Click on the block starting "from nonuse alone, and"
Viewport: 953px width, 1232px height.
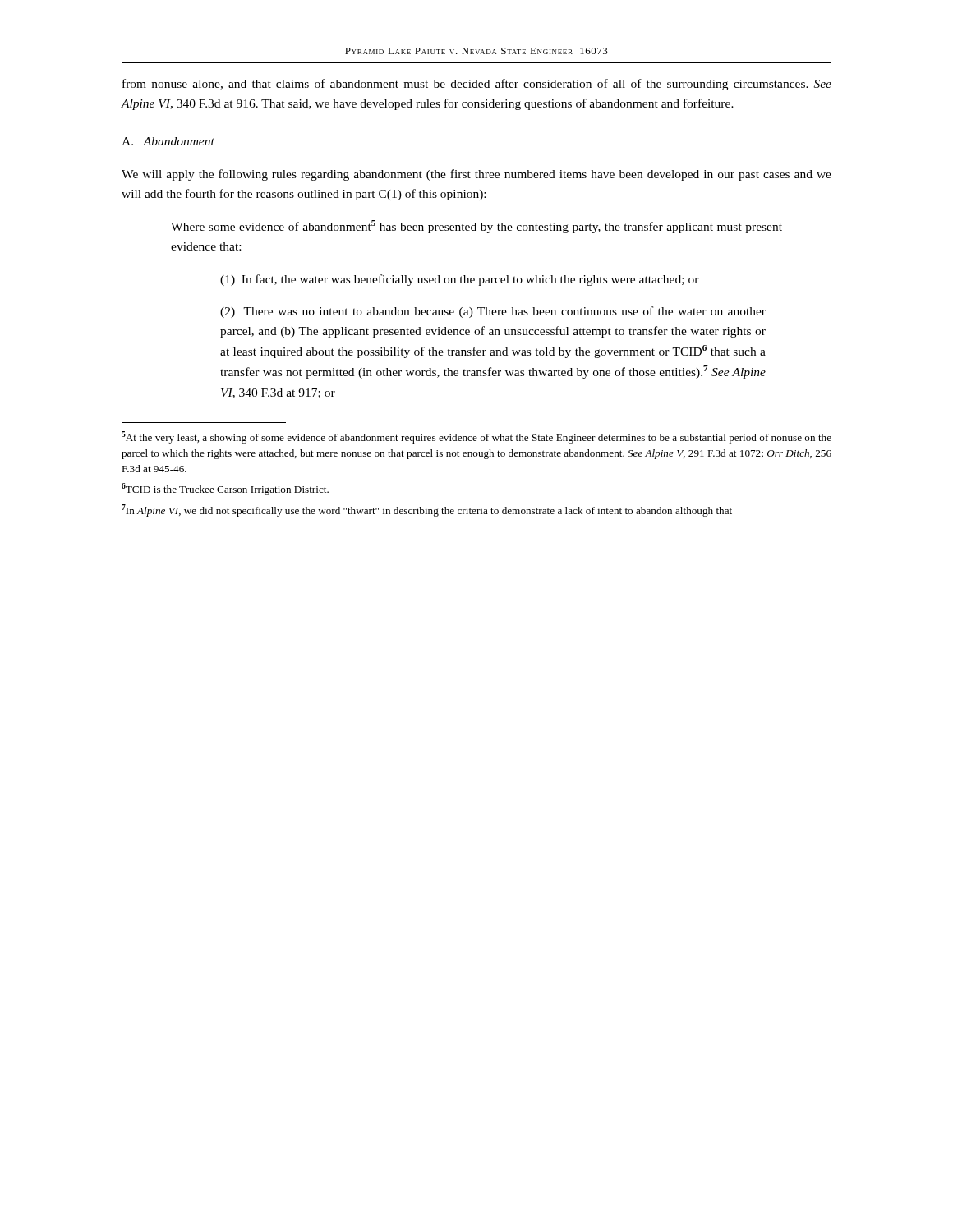[476, 94]
